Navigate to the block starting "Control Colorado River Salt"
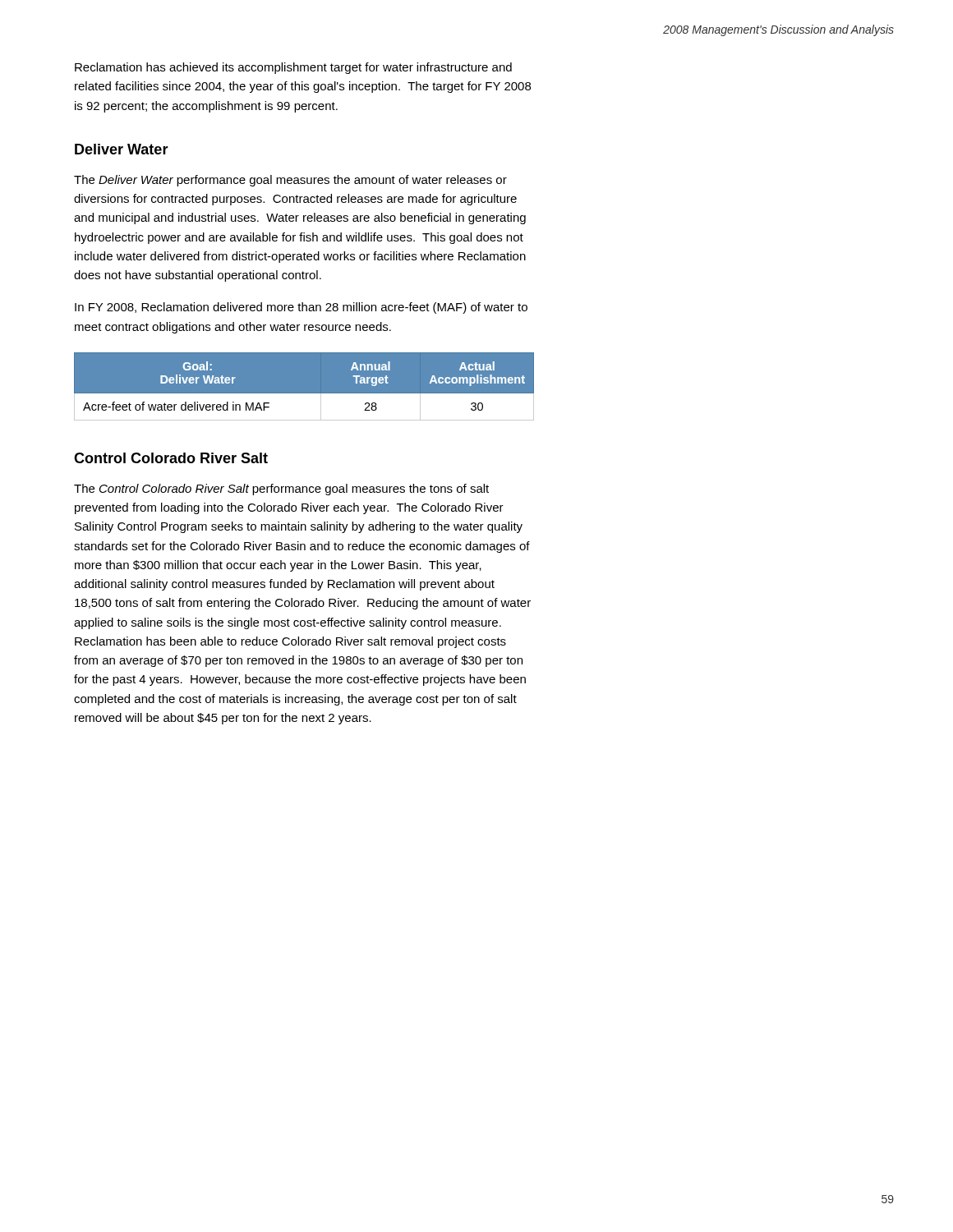This screenshot has height=1232, width=953. (x=171, y=458)
